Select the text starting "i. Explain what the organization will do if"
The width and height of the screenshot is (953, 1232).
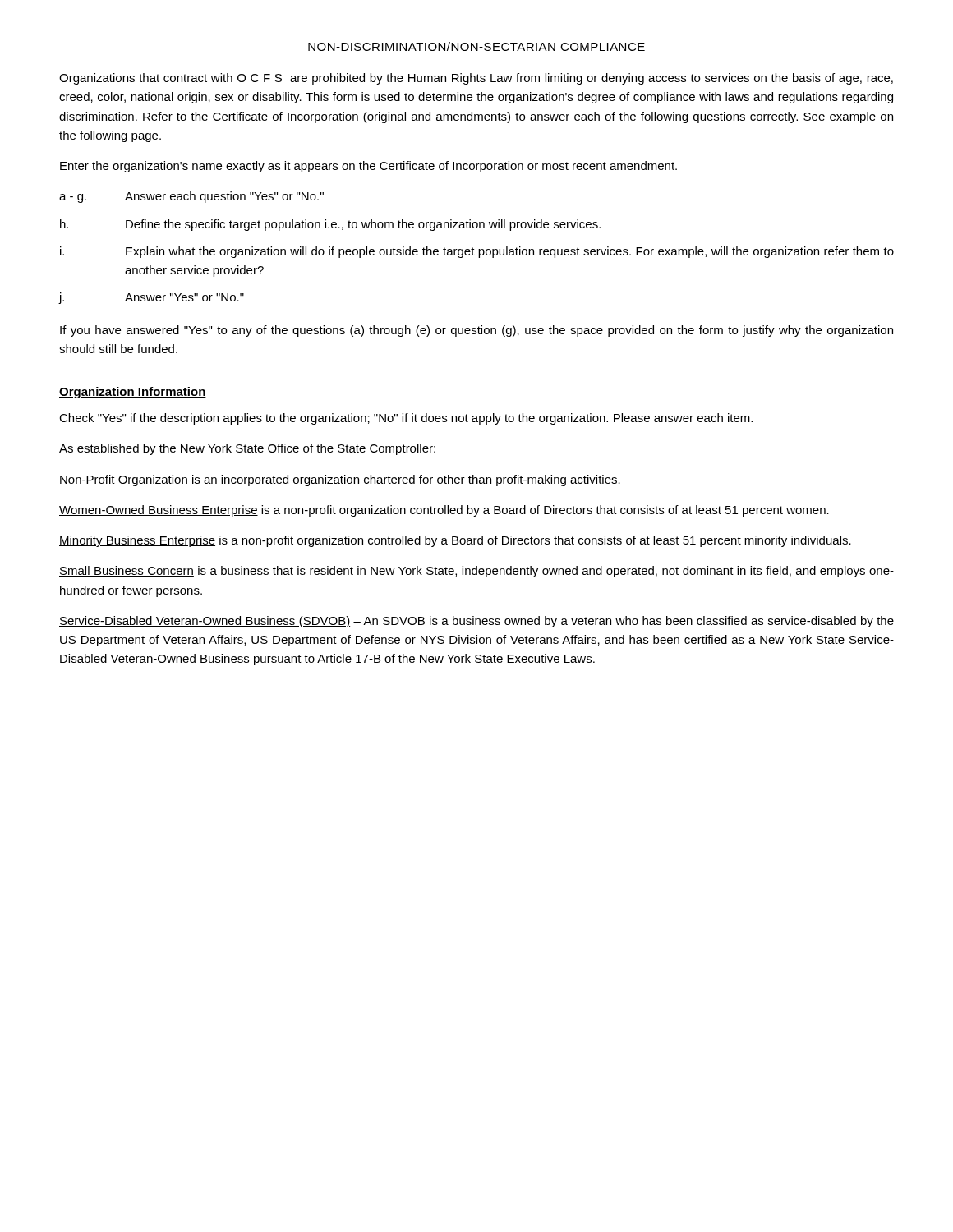point(476,260)
